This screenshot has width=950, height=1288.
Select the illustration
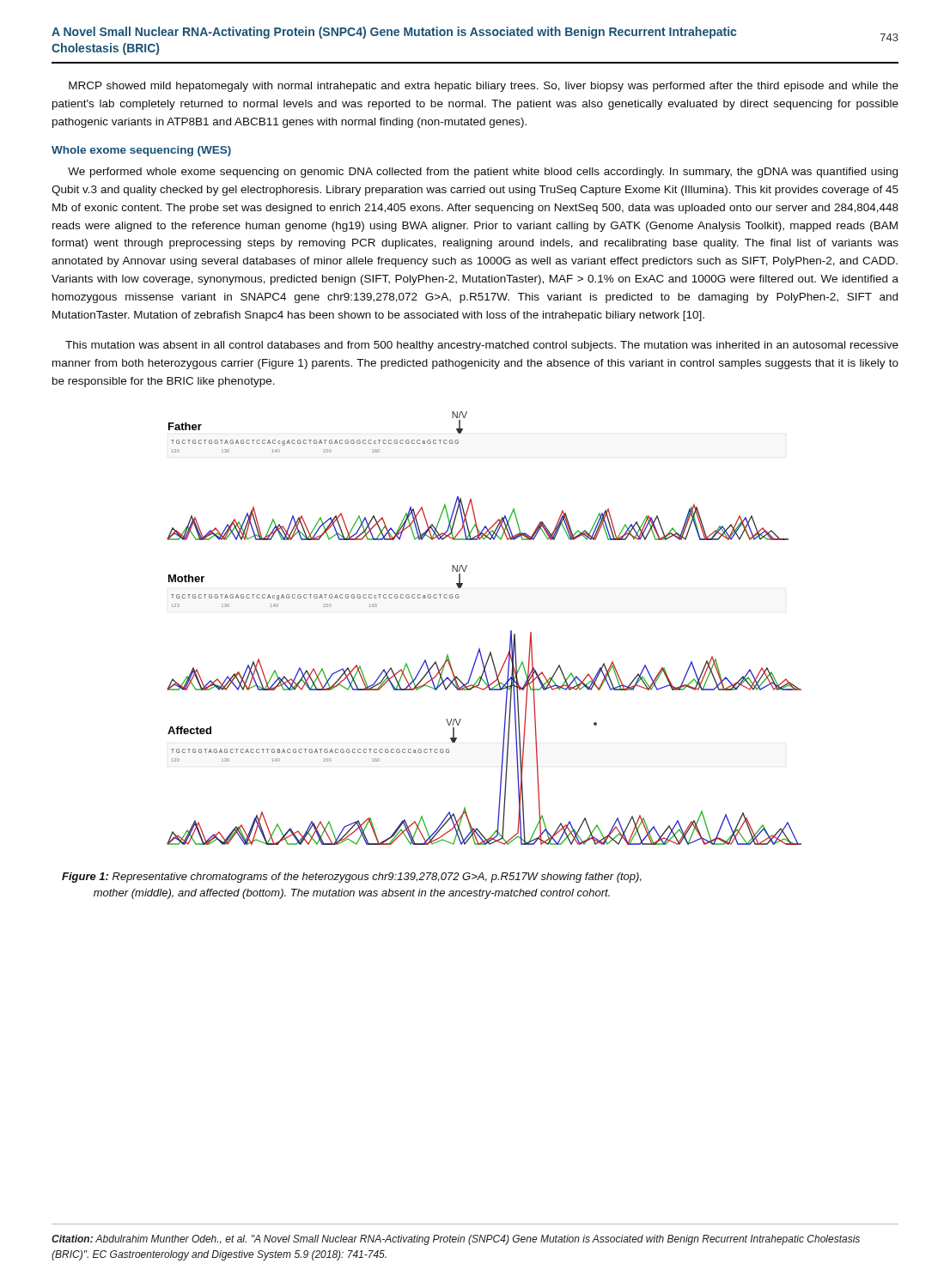click(475, 634)
